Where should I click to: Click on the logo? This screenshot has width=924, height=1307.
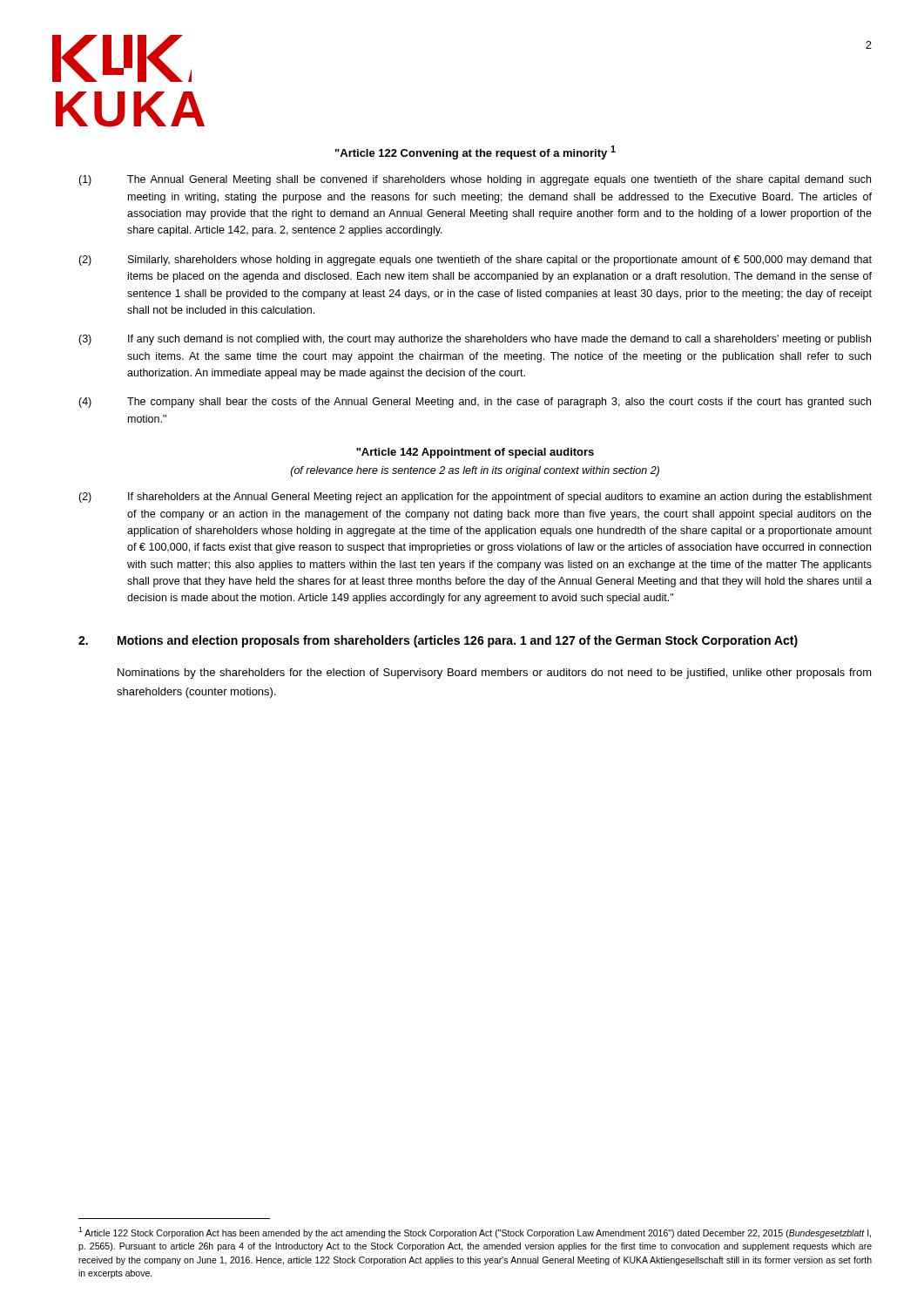coord(130,81)
